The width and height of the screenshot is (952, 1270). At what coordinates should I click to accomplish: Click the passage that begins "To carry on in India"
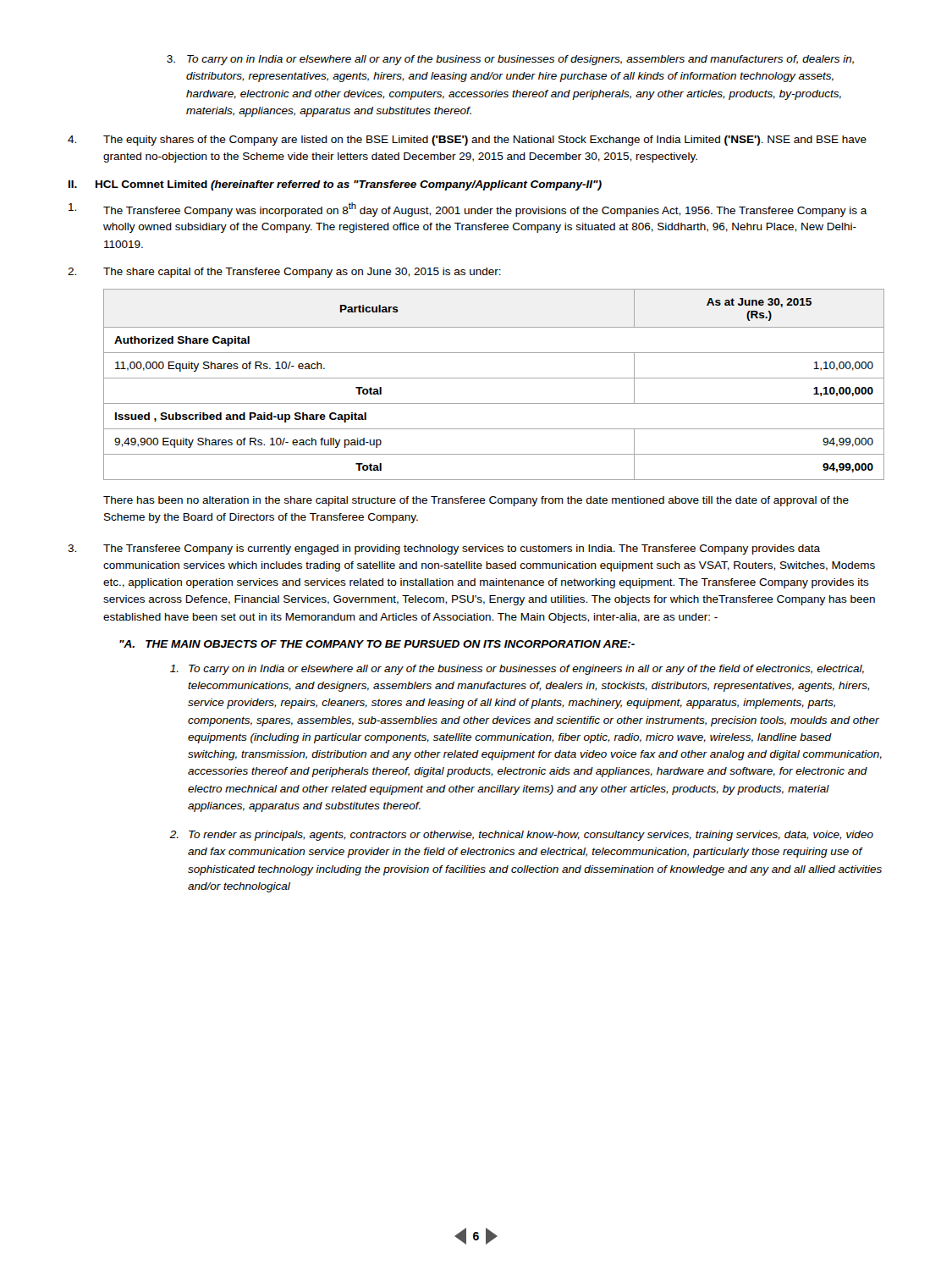[518, 737]
